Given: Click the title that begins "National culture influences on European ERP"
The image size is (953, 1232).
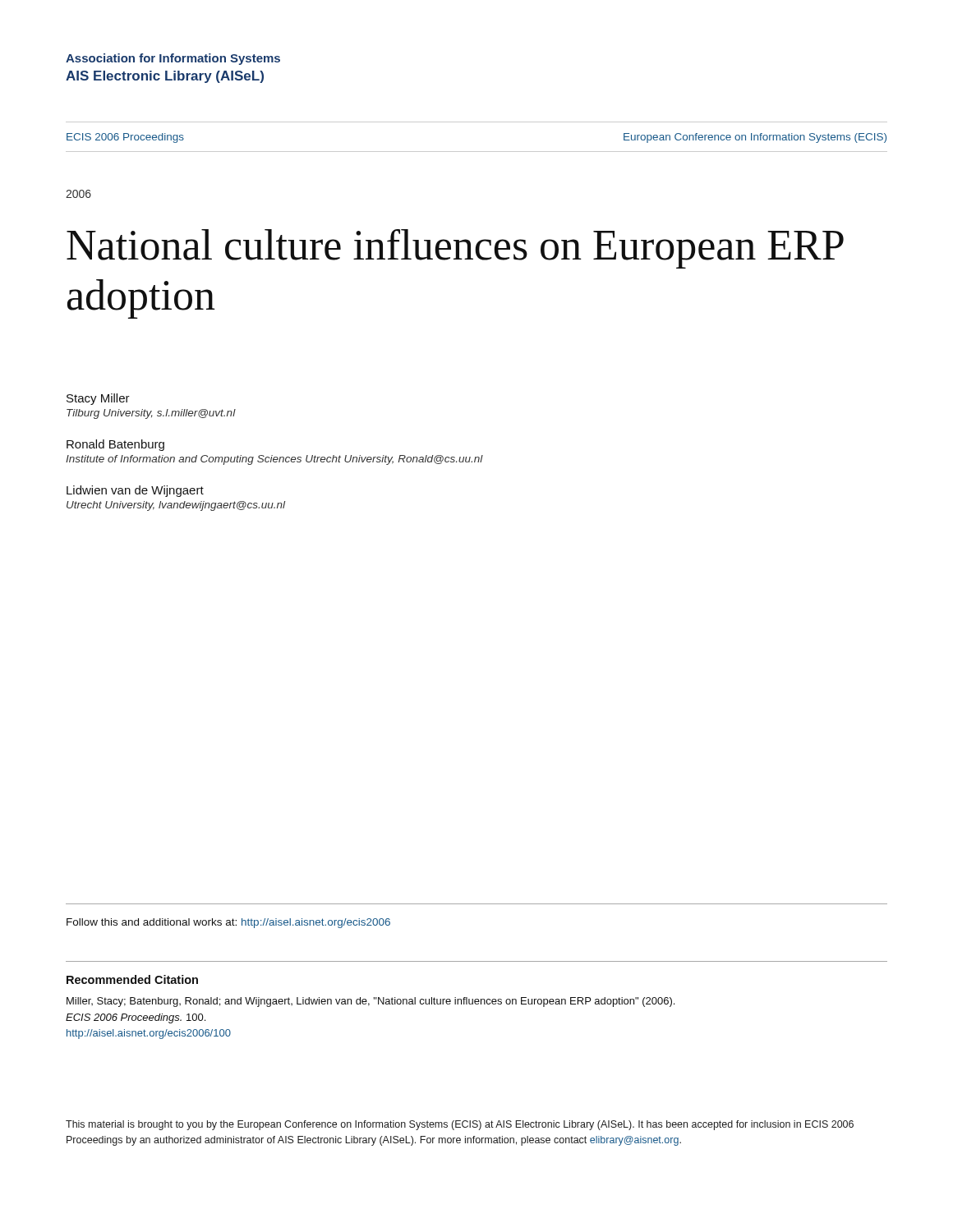Looking at the screenshot, I should pyautogui.click(x=455, y=270).
